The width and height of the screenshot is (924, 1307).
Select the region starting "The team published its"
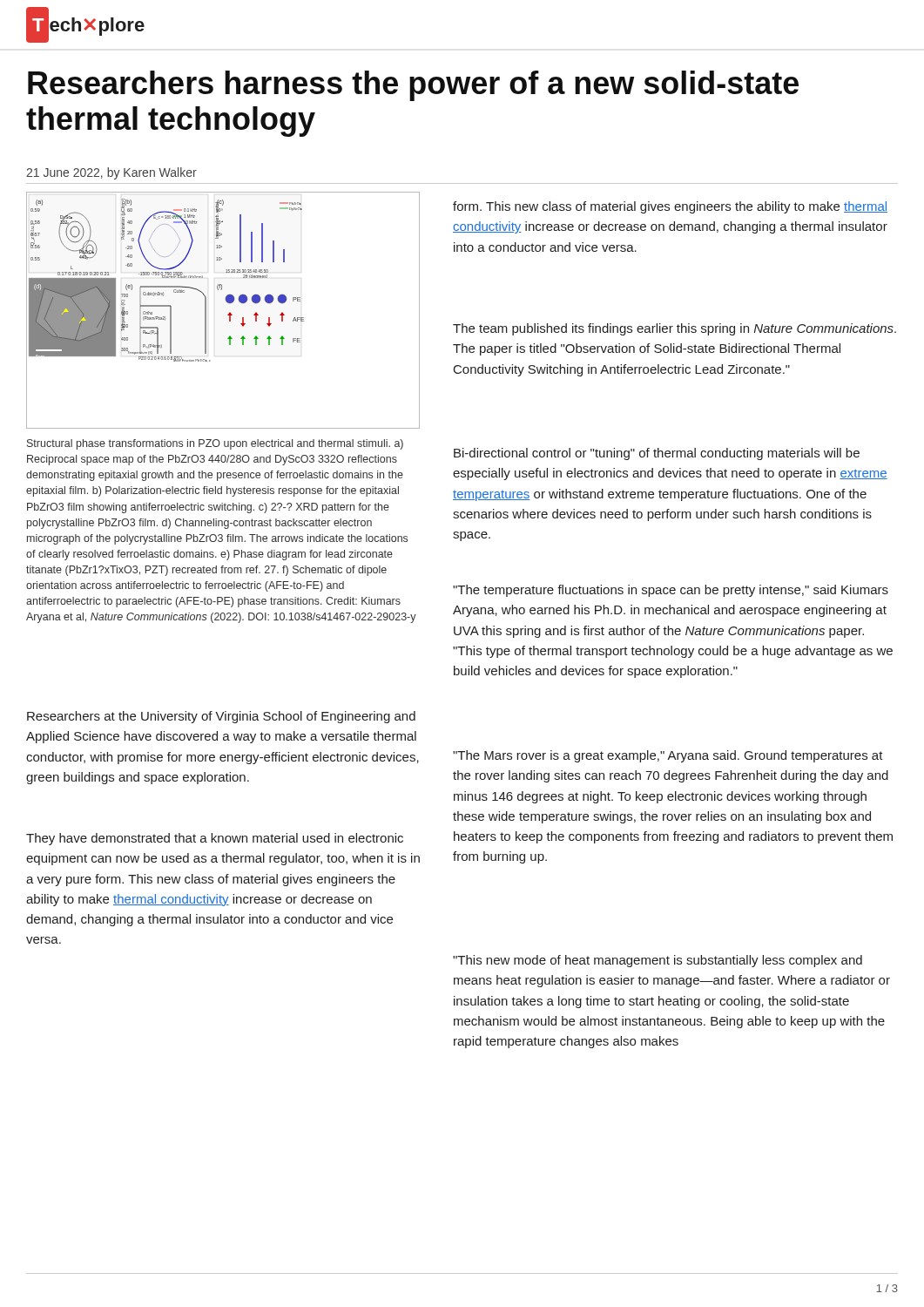675,348
